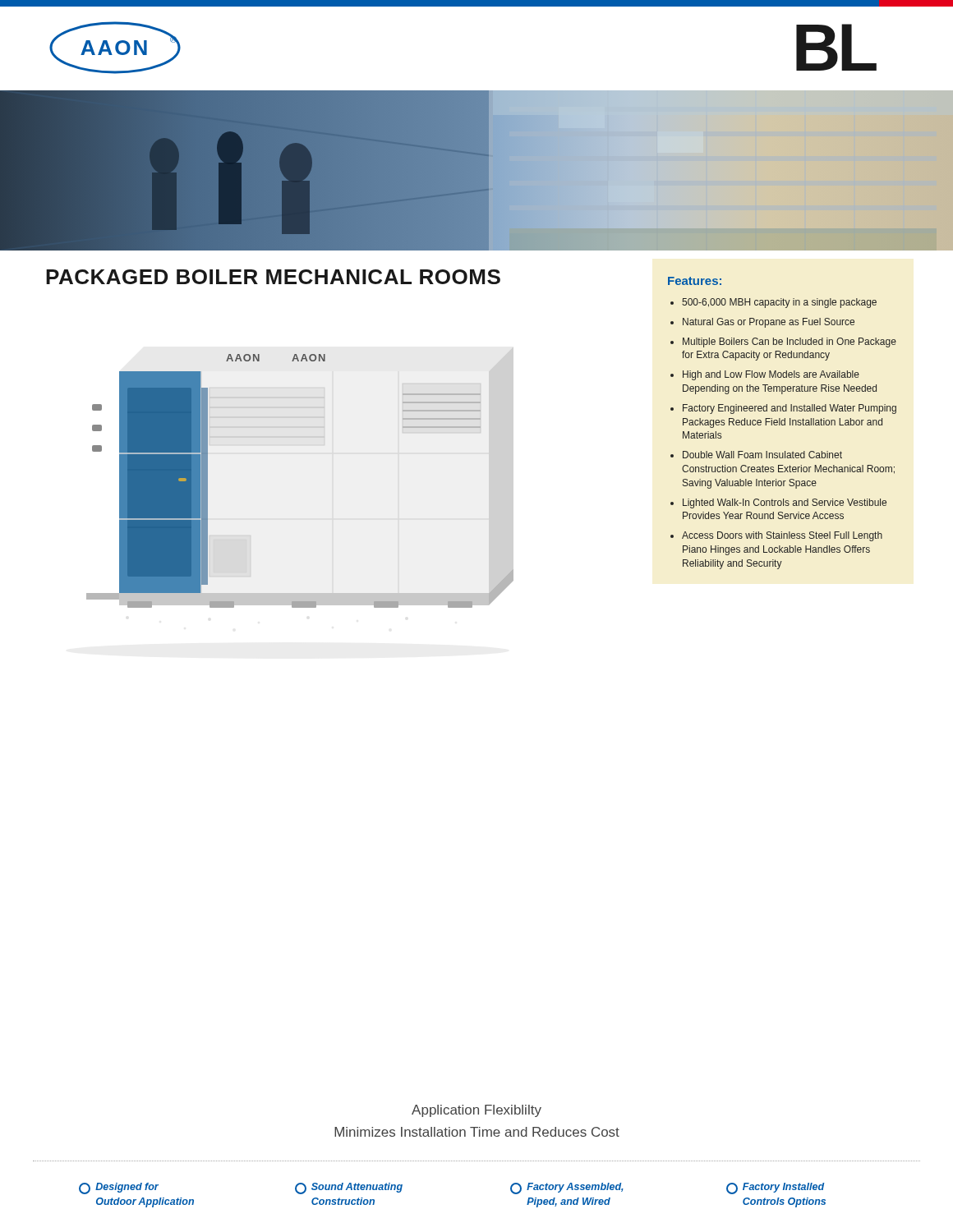Click the passage that begins "500-6,000 MBH capacity in"
The image size is (953, 1232).
click(x=779, y=302)
